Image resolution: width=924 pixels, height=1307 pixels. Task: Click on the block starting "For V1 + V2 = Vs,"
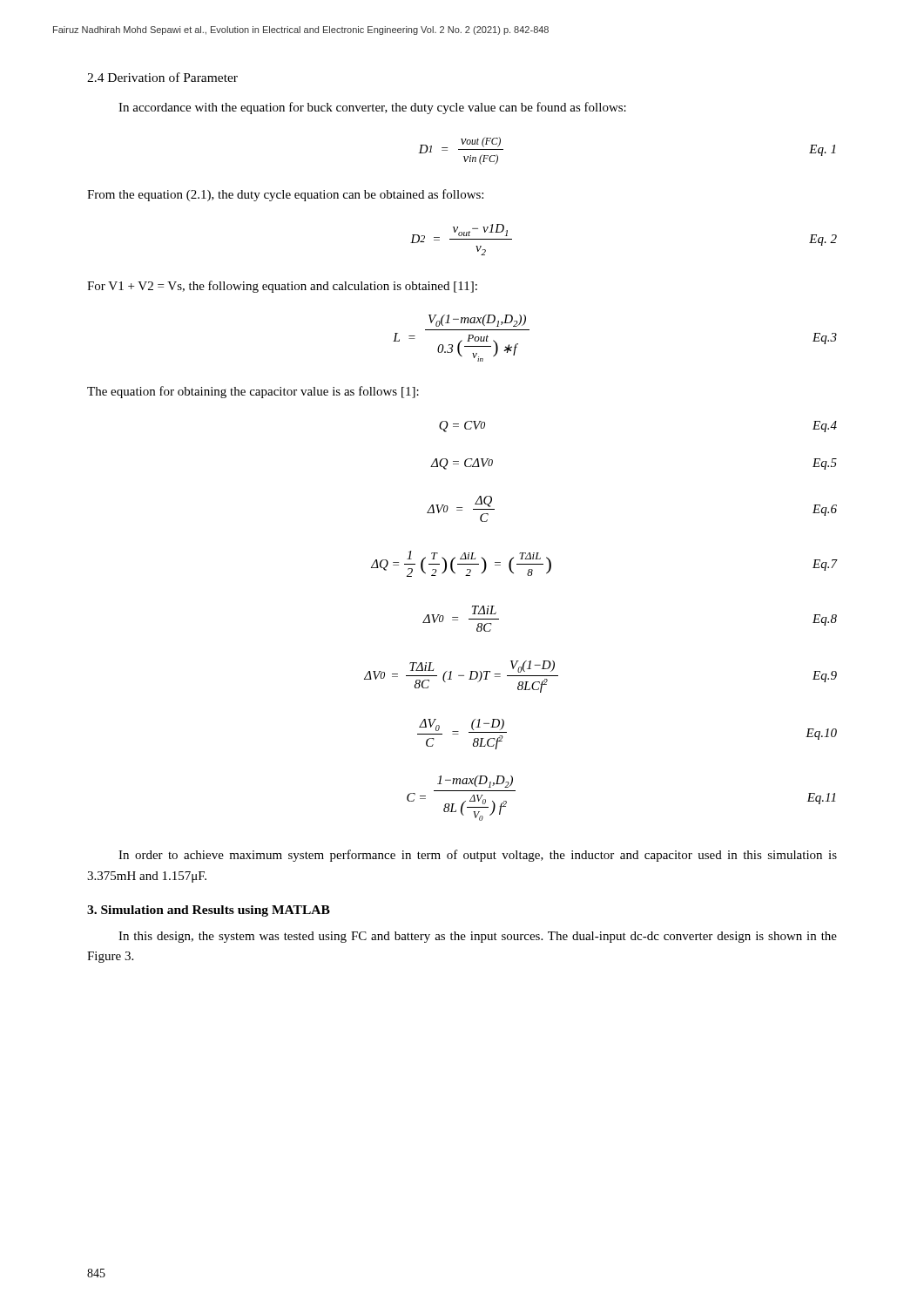pos(283,285)
